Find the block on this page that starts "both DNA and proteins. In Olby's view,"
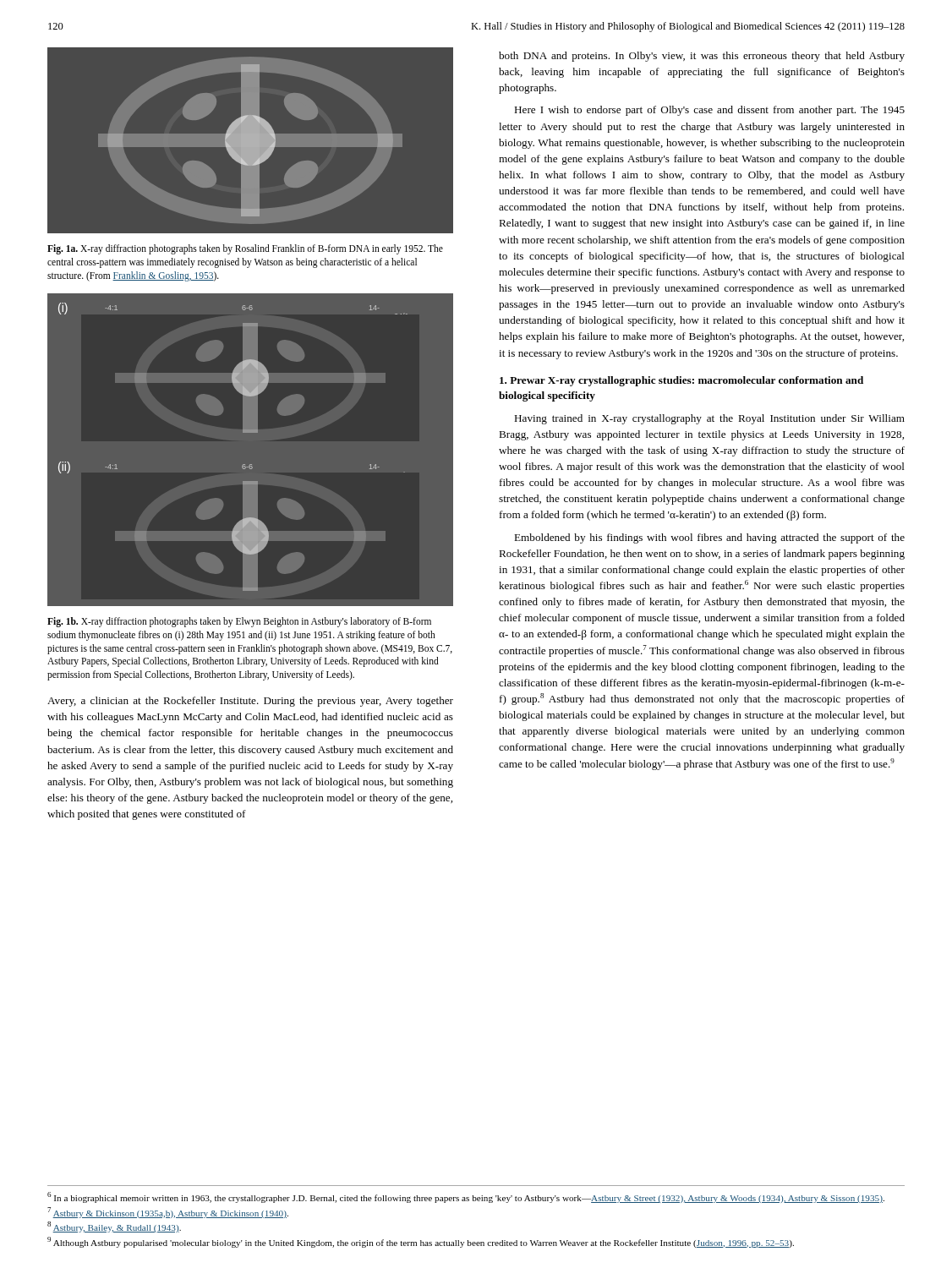 tap(702, 204)
